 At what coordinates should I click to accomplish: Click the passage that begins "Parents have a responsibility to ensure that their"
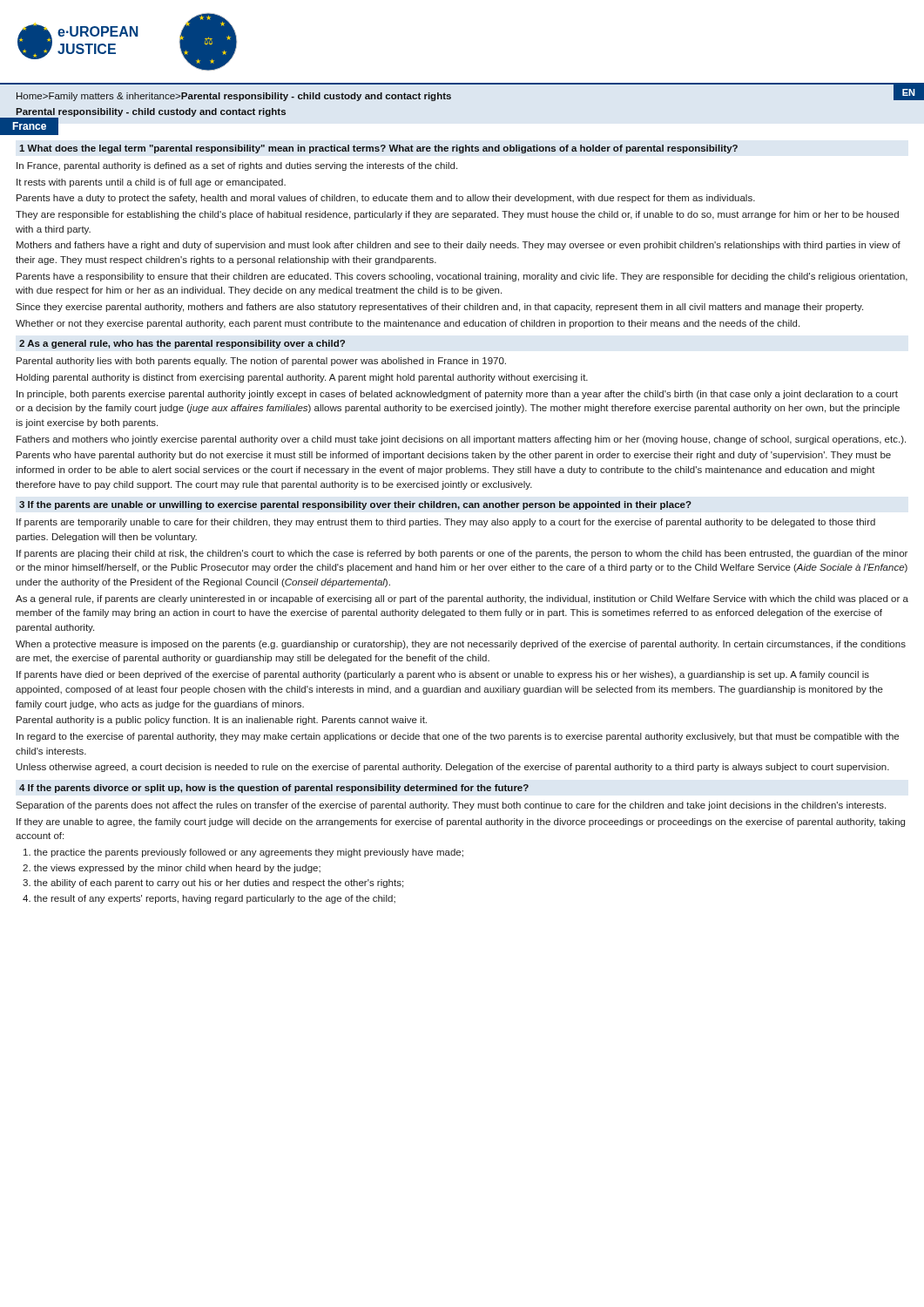[462, 283]
